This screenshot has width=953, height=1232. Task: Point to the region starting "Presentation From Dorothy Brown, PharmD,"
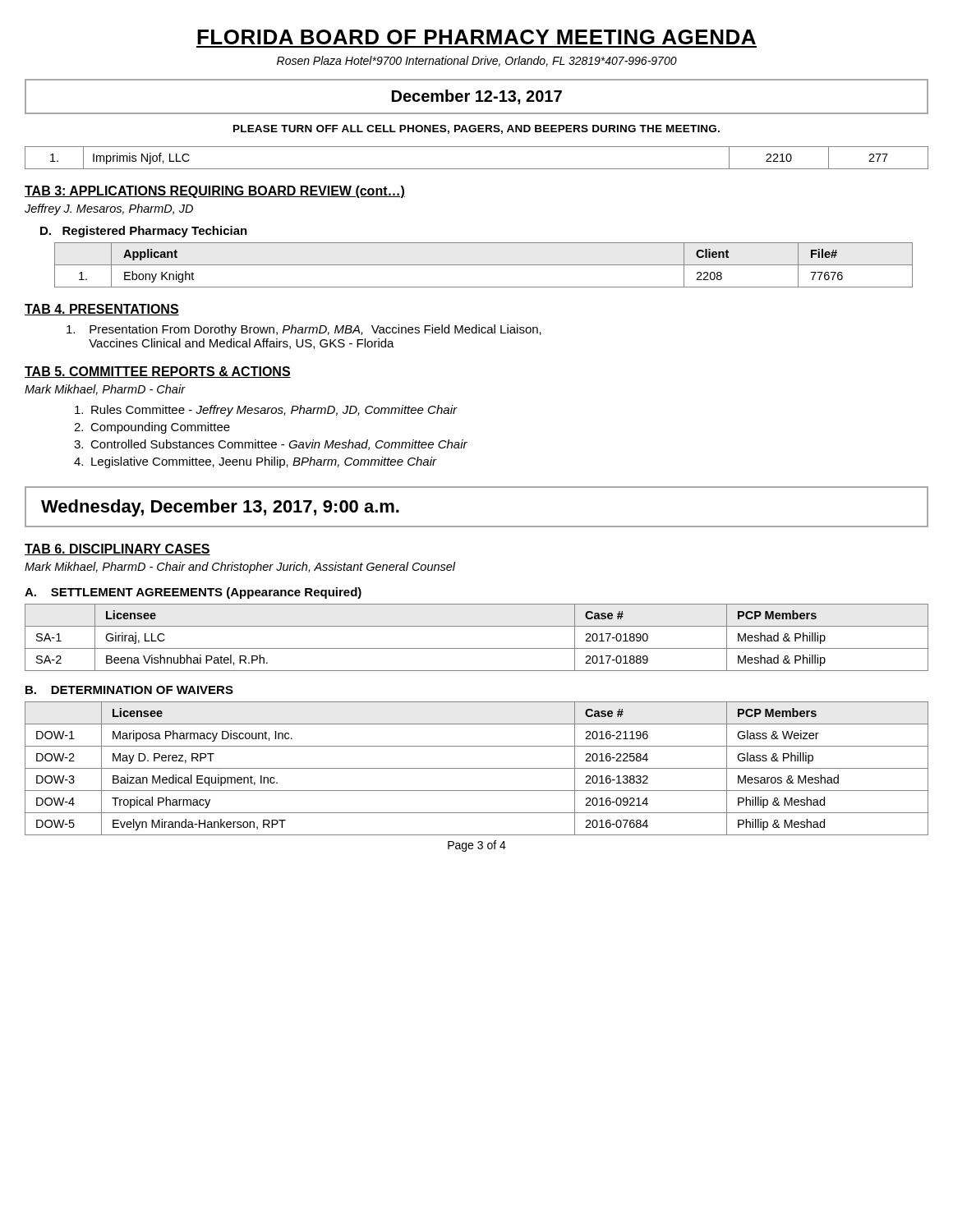tap(472, 336)
